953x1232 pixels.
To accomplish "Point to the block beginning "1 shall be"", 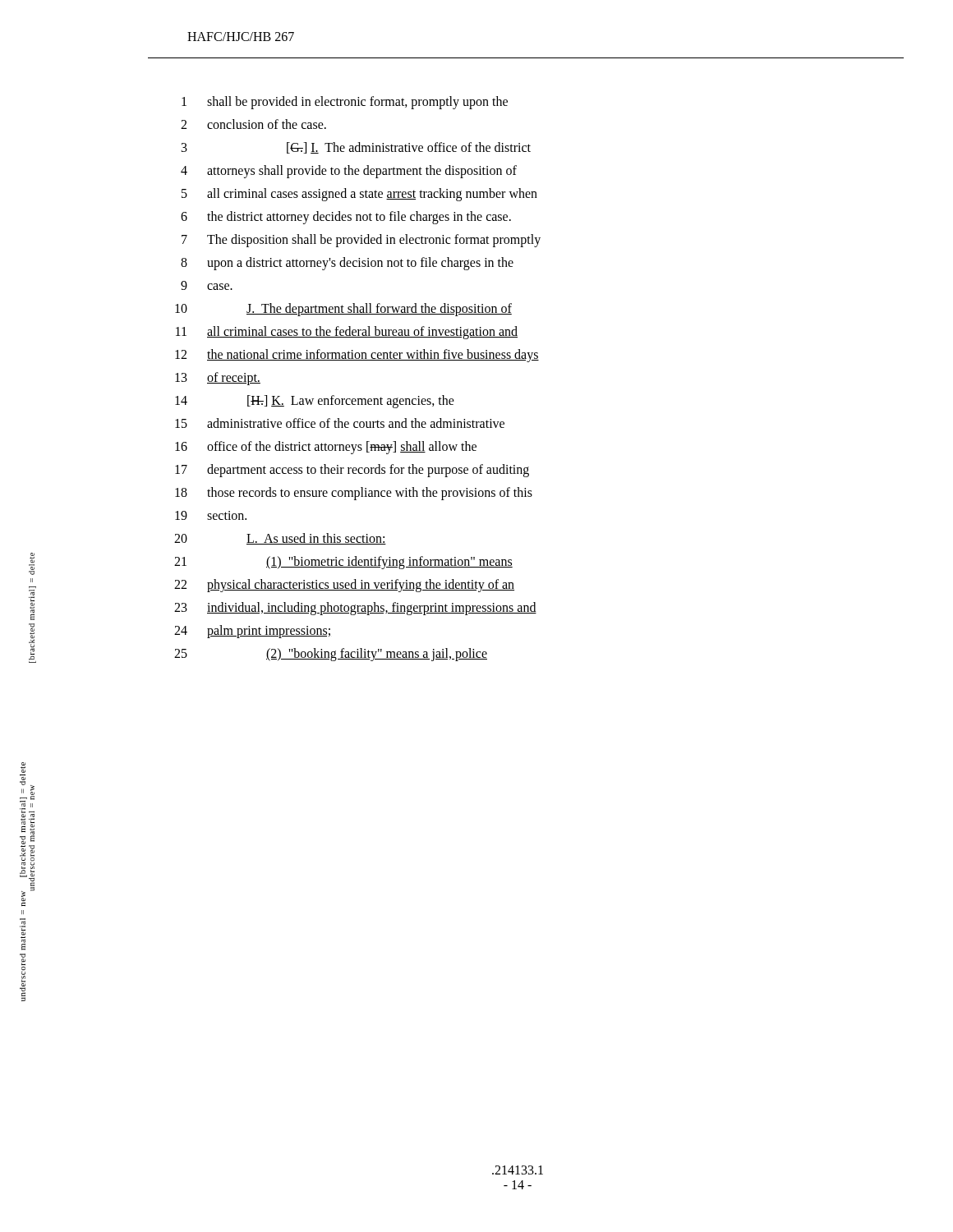I will pyautogui.click(x=518, y=102).
